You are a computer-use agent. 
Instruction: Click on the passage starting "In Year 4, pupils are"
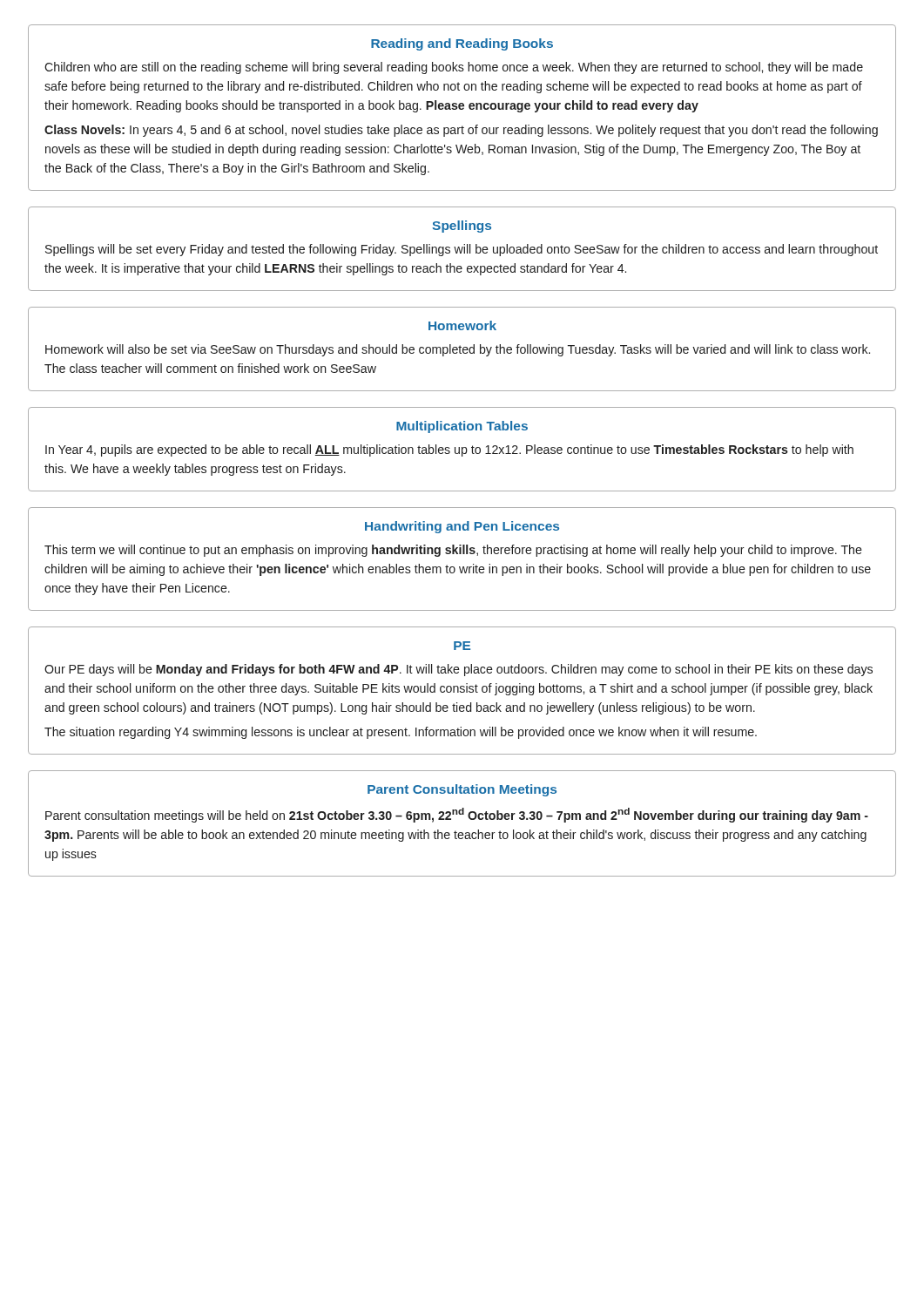pyautogui.click(x=462, y=459)
